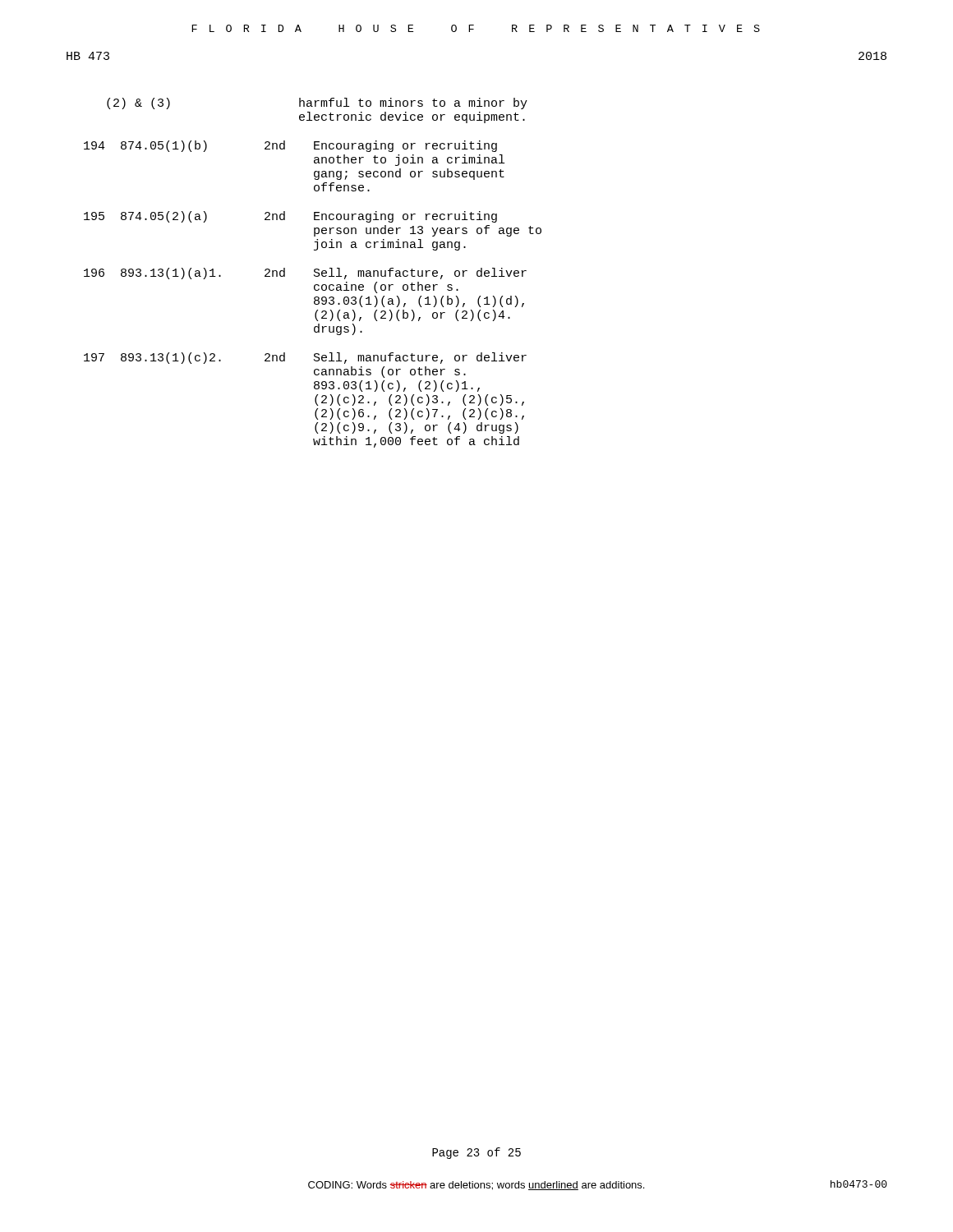Click the passage that begins "196 893.13(1)(a)1. 2nd Sell, manufacture, or"
The height and width of the screenshot is (1232, 953).
pos(476,302)
